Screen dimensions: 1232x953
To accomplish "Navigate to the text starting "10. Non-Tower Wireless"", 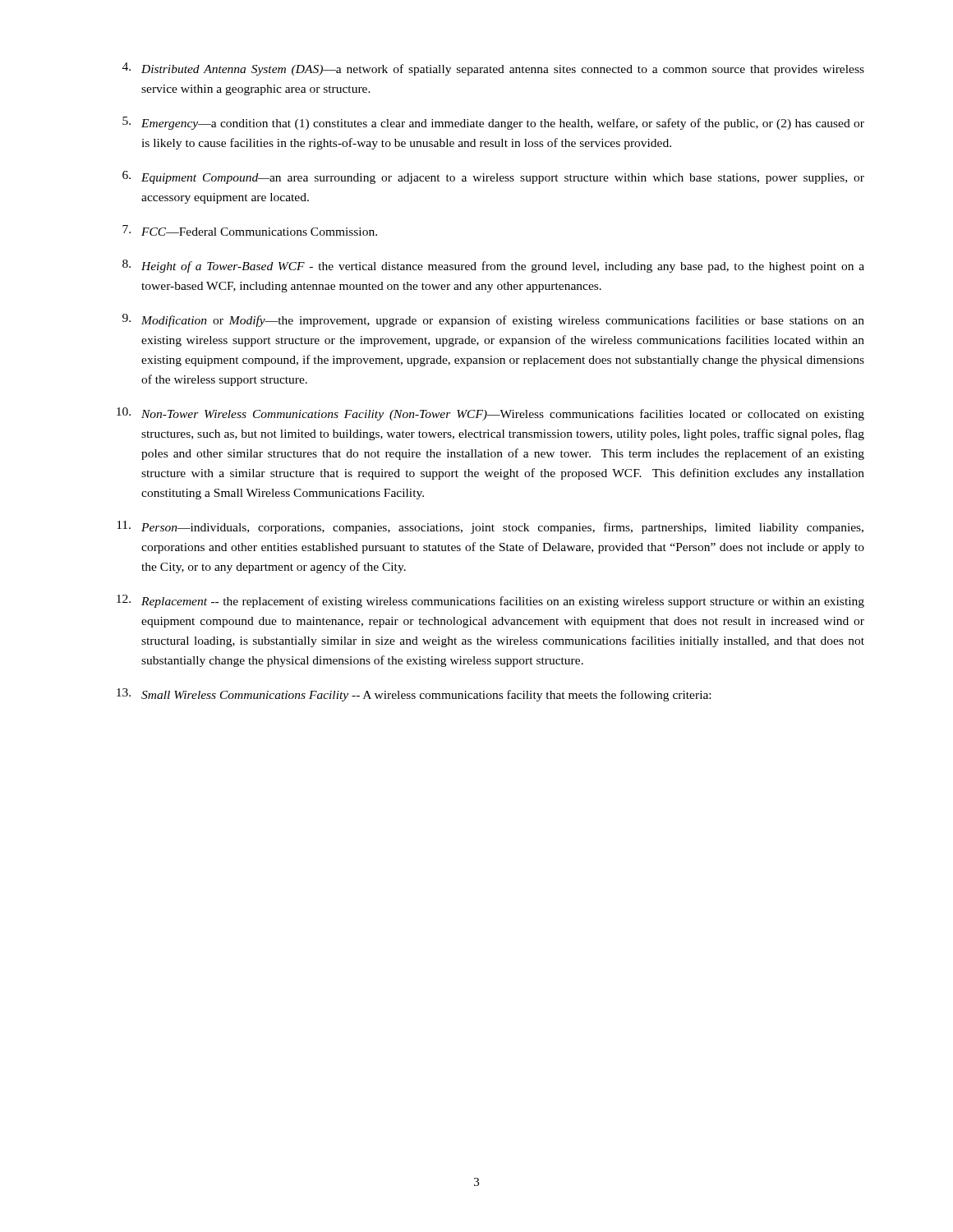I will 476,454.
